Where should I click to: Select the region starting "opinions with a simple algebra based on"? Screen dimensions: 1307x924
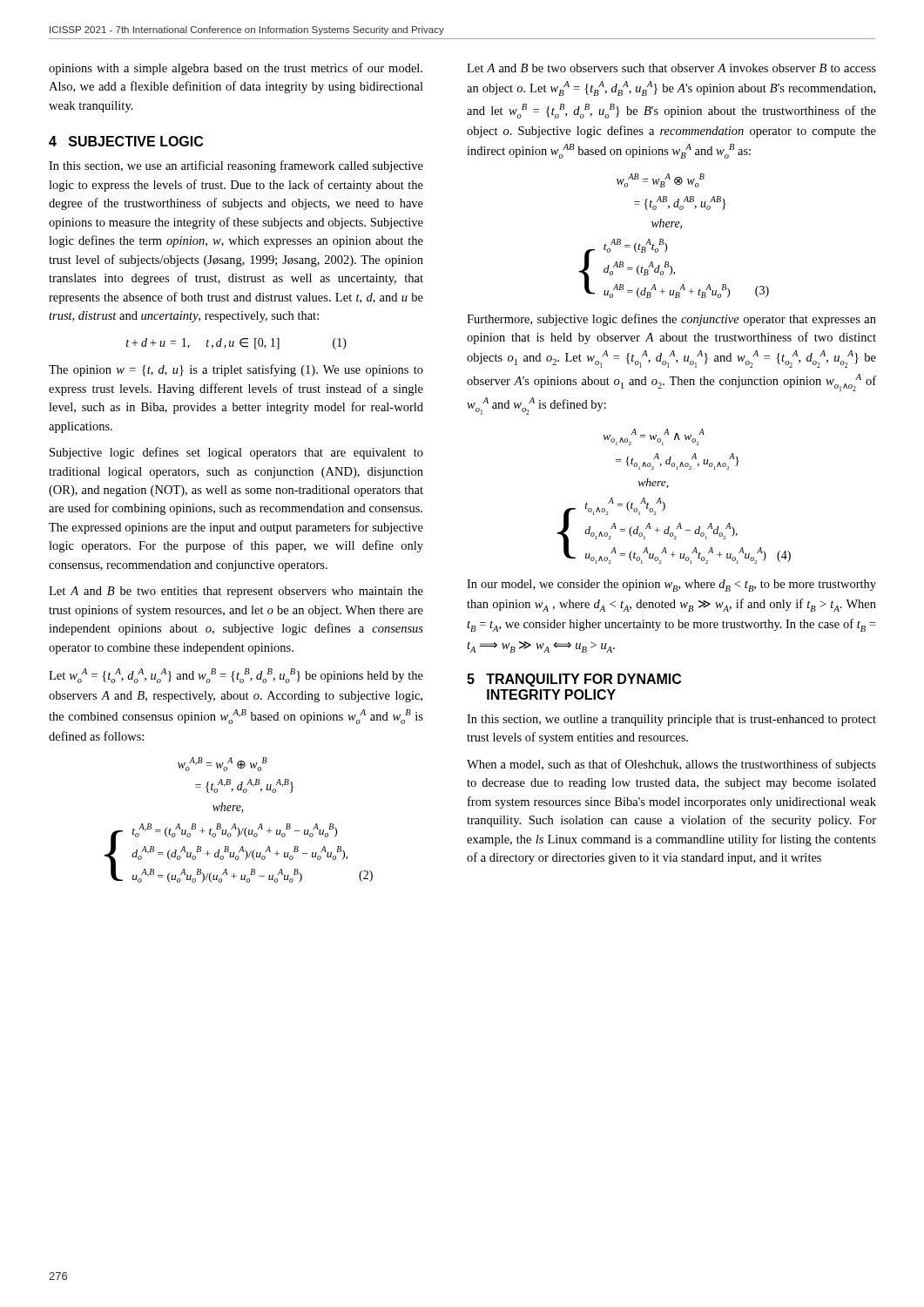[236, 87]
